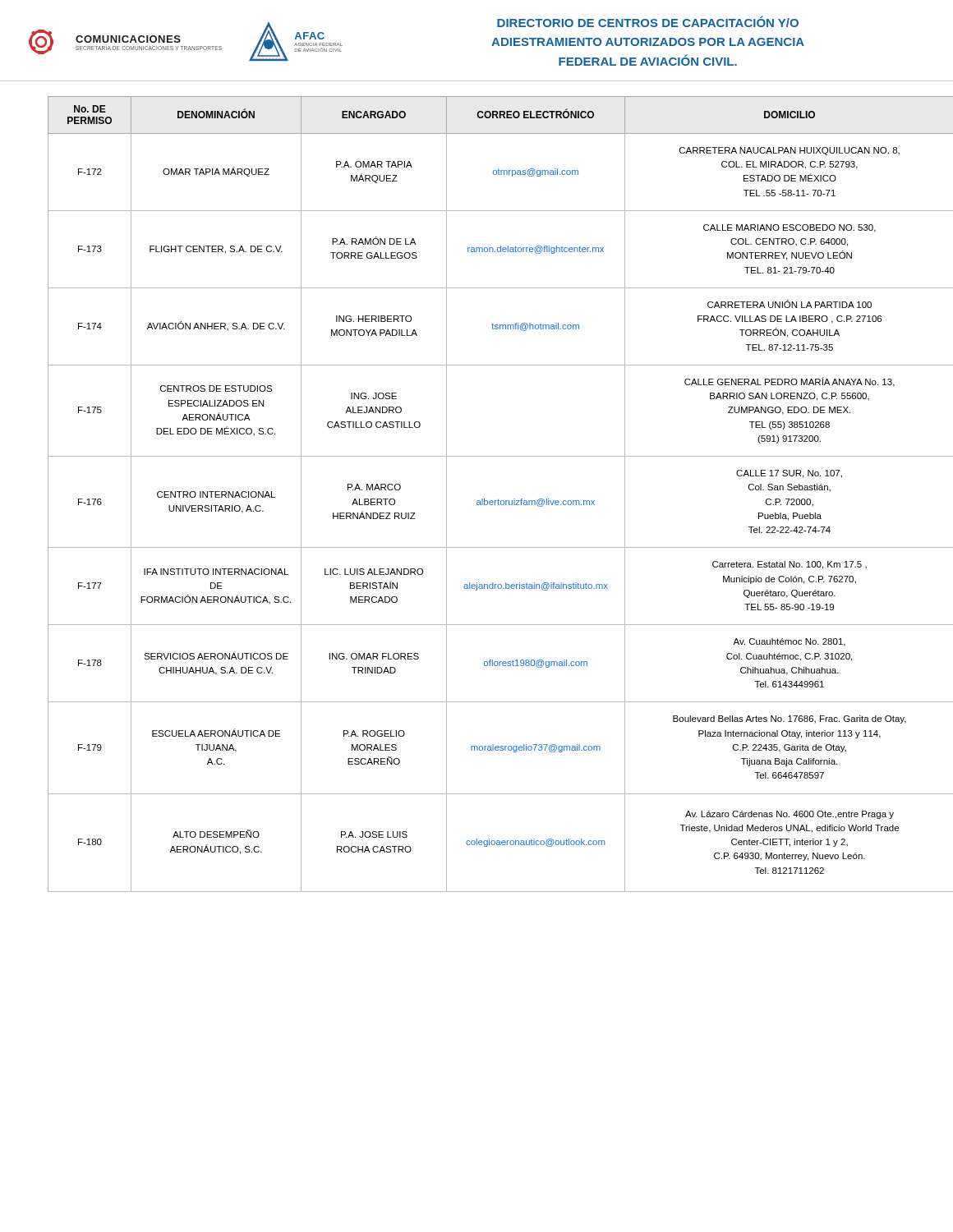The width and height of the screenshot is (953, 1232).
Task: Find the block starting "DIRECTORIO DE CENTROS DE CAPACITACIÓN"
Action: point(648,42)
